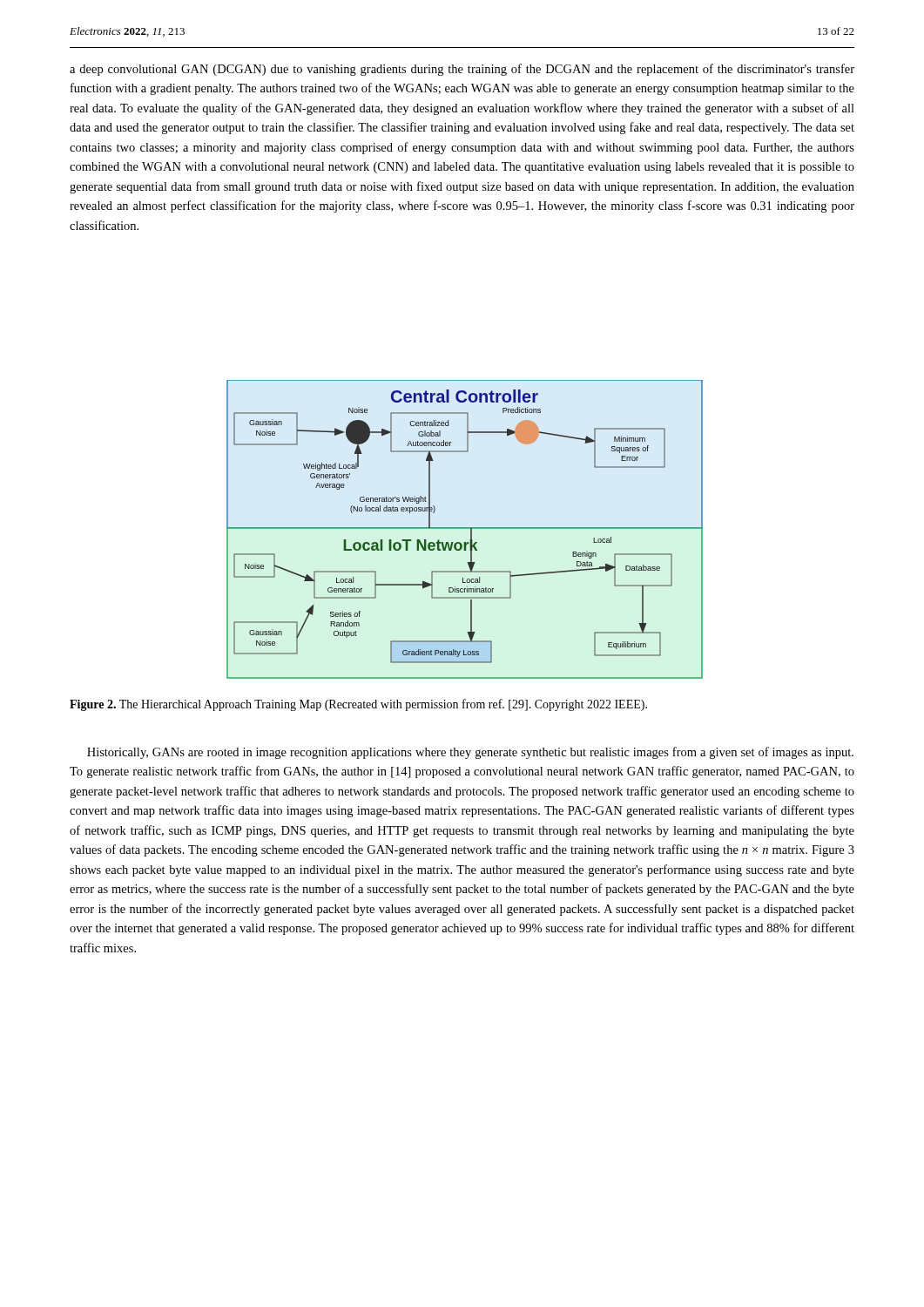Find the block on this page that starts "a deep convolutional GAN (DCGAN) due"
This screenshot has height=1307, width=924.
click(462, 147)
